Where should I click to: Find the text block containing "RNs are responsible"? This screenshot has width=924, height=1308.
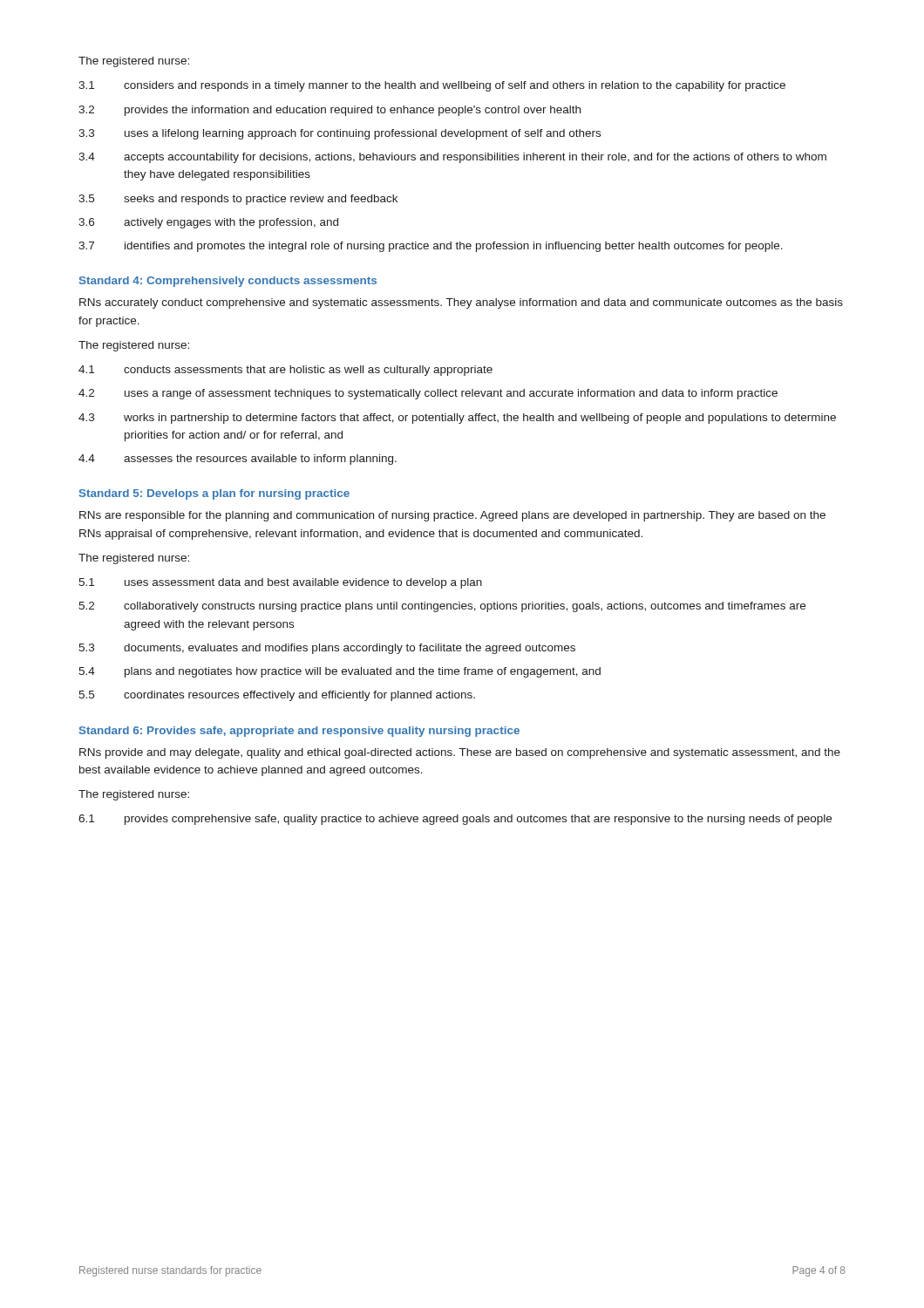click(x=452, y=524)
